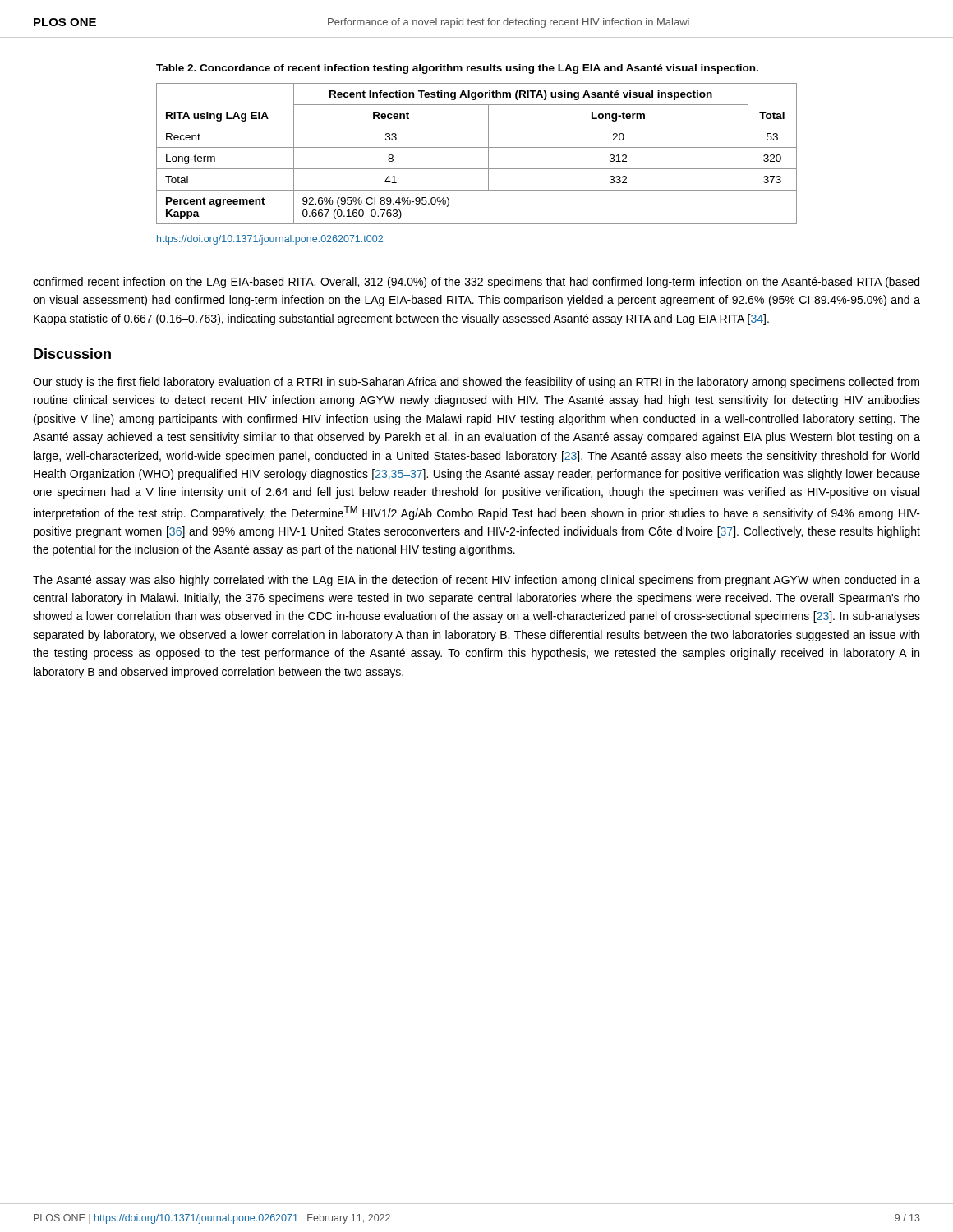Locate the text block with the text "The Asanté assay was also highly correlated"
This screenshot has height=1232, width=953.
click(x=476, y=626)
